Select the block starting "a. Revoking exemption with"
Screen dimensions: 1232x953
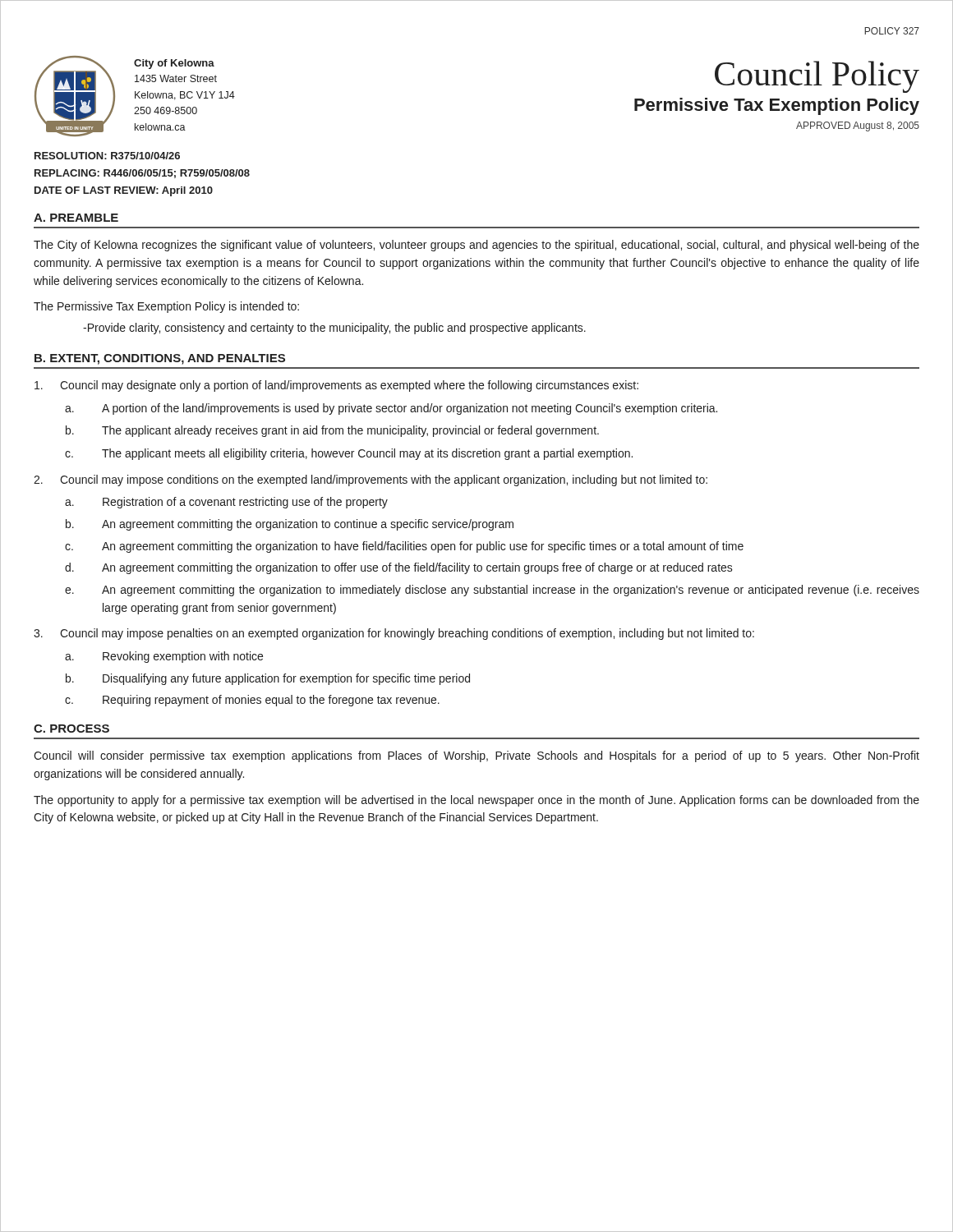(x=164, y=657)
